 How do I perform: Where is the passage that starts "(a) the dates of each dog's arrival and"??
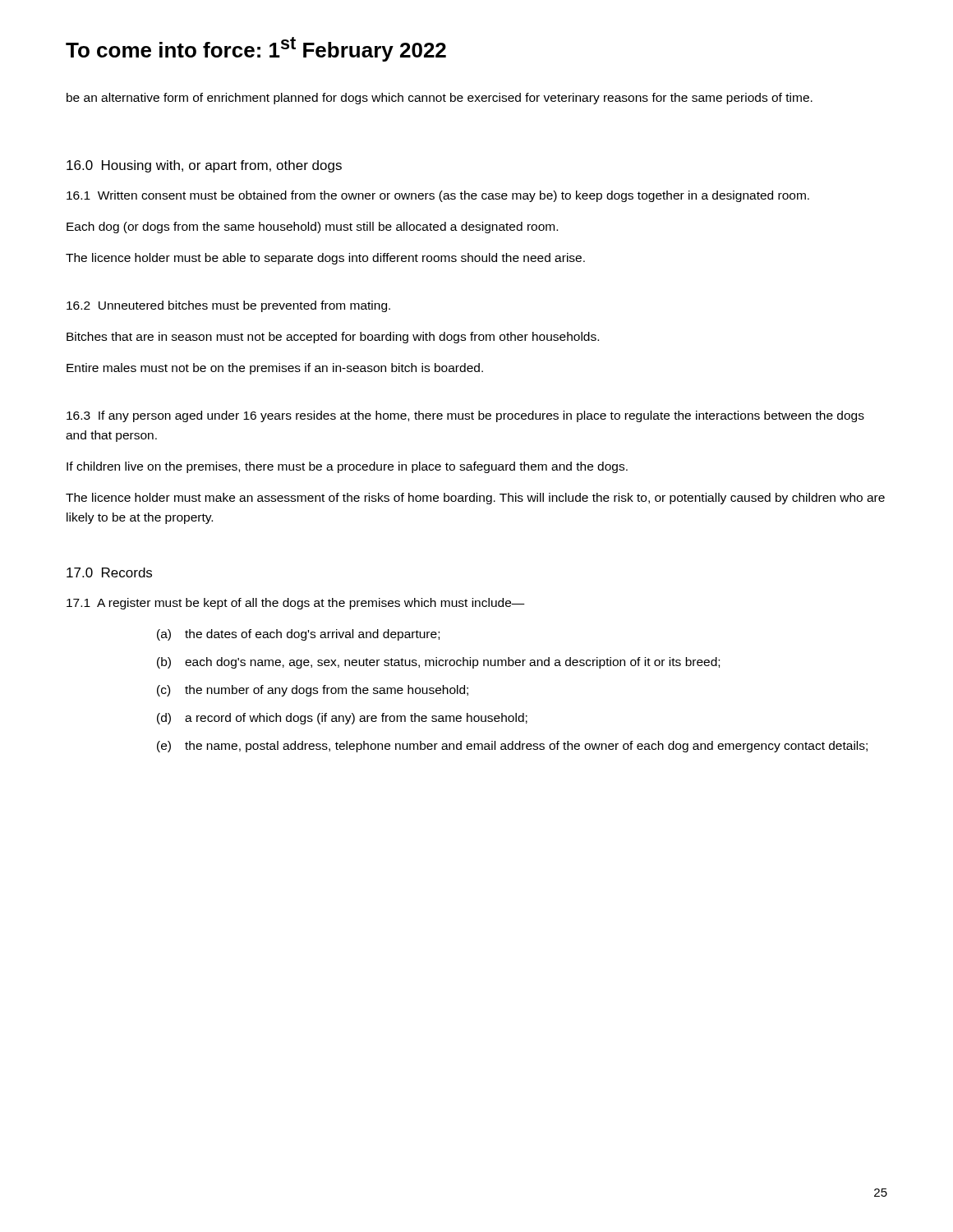(x=298, y=635)
